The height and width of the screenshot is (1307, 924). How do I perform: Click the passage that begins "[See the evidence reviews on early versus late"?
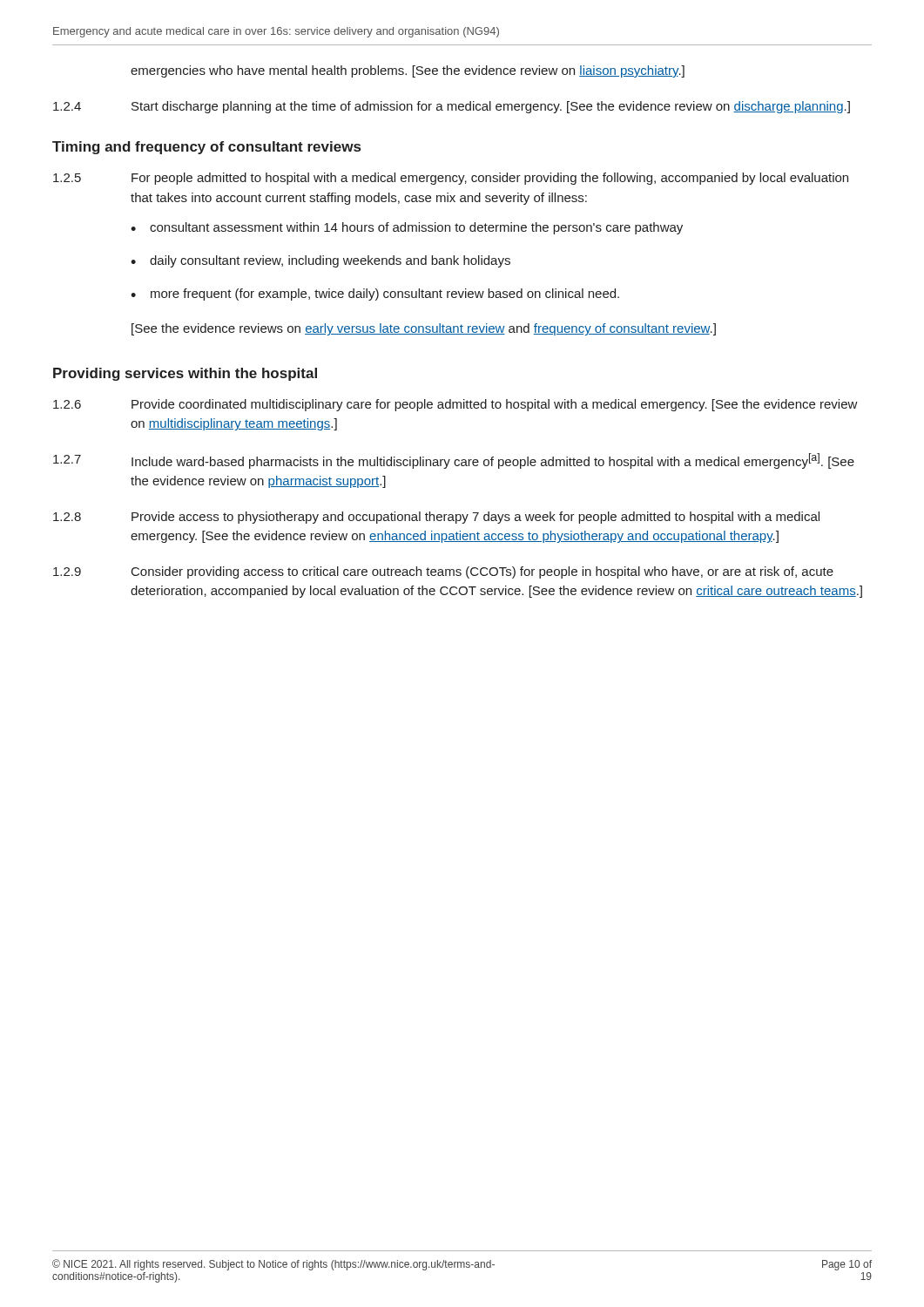(x=424, y=328)
